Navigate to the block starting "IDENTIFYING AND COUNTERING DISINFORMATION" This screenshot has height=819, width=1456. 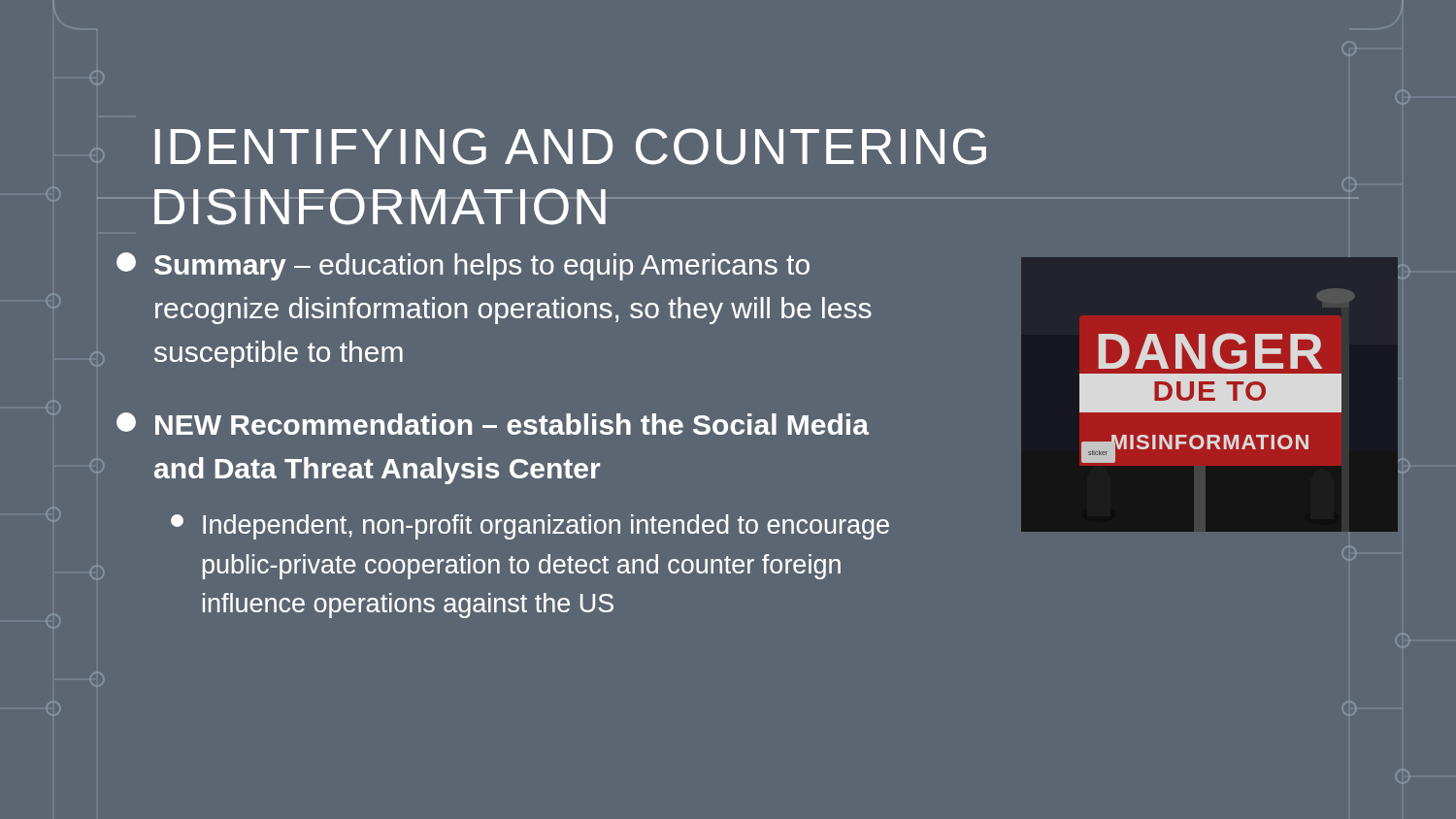click(x=571, y=177)
